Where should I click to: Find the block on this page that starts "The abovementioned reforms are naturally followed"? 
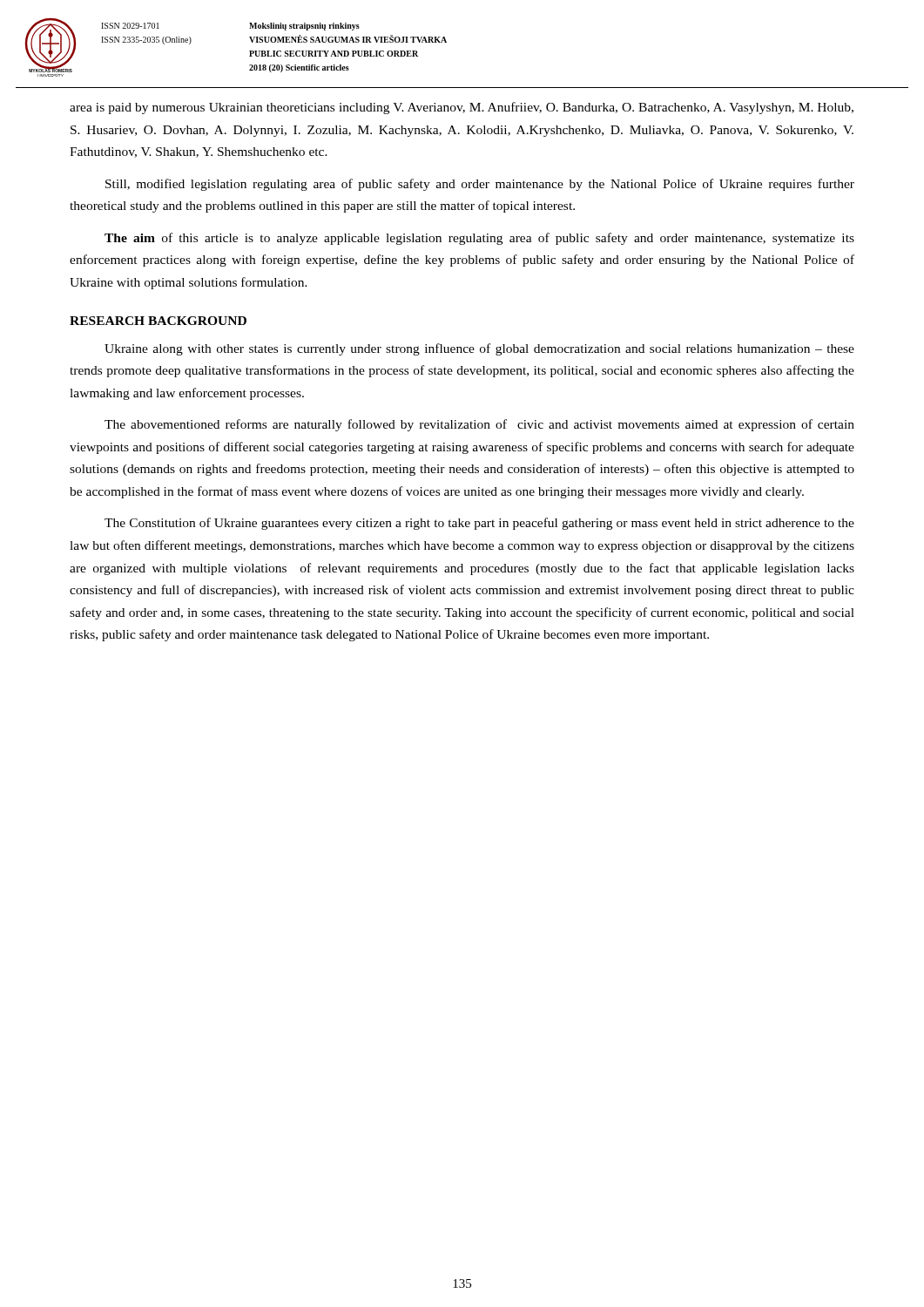462,457
